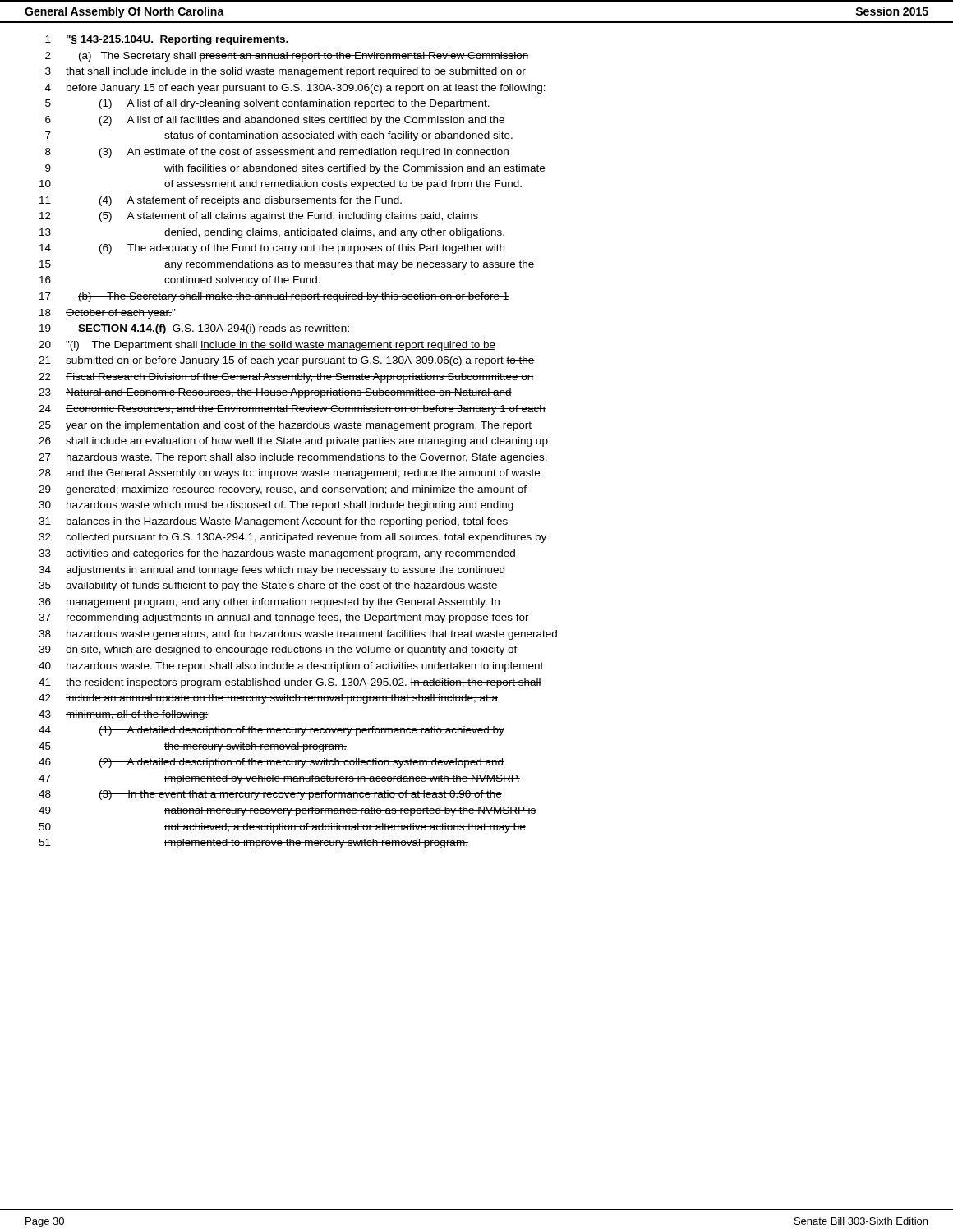The width and height of the screenshot is (953, 1232).
Task: Locate the list item with the text "44 (1) A detailed description"
Action: 476,738
